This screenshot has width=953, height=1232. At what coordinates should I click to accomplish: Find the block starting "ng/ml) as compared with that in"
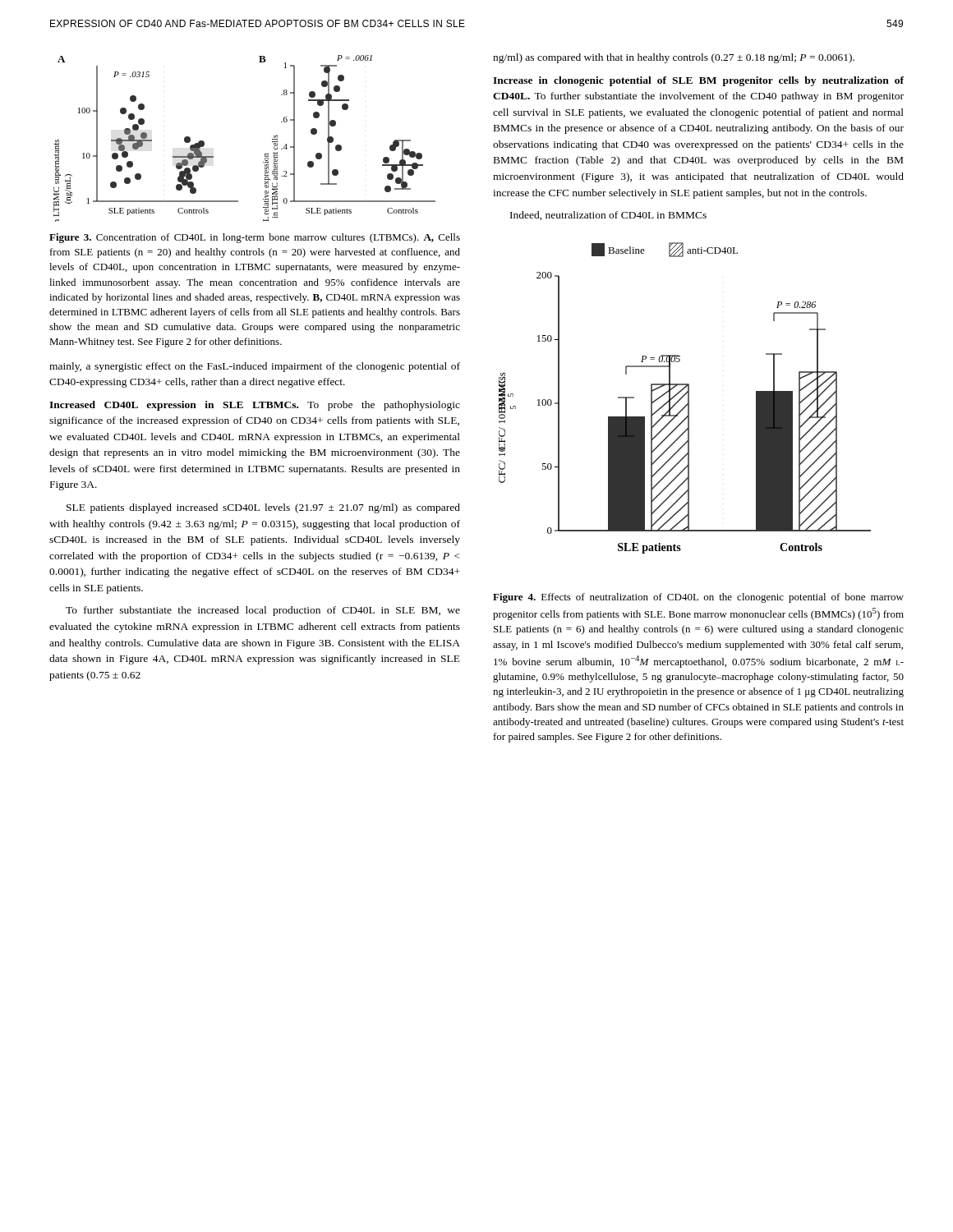[698, 57]
